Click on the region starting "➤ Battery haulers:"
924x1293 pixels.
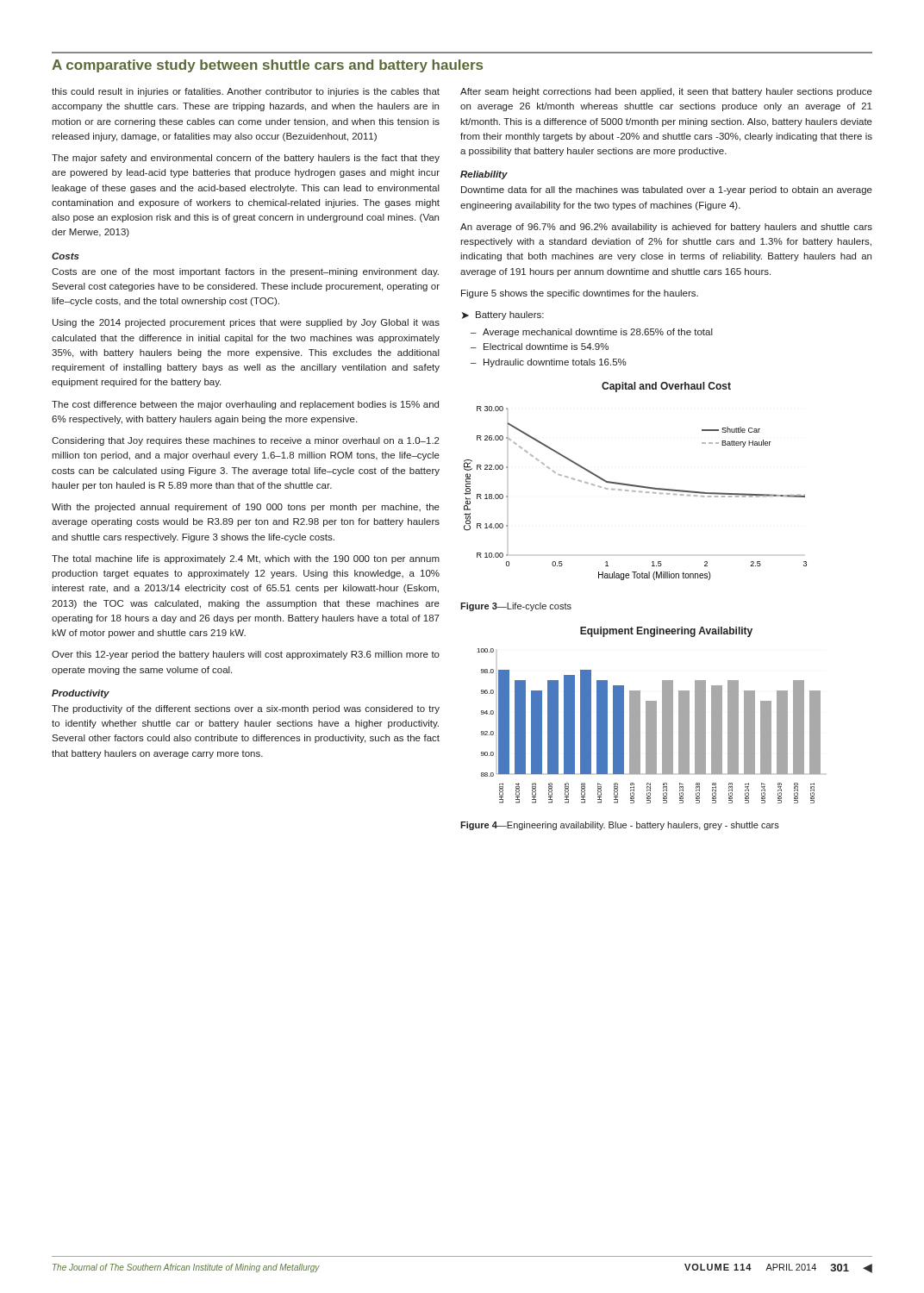pos(502,316)
